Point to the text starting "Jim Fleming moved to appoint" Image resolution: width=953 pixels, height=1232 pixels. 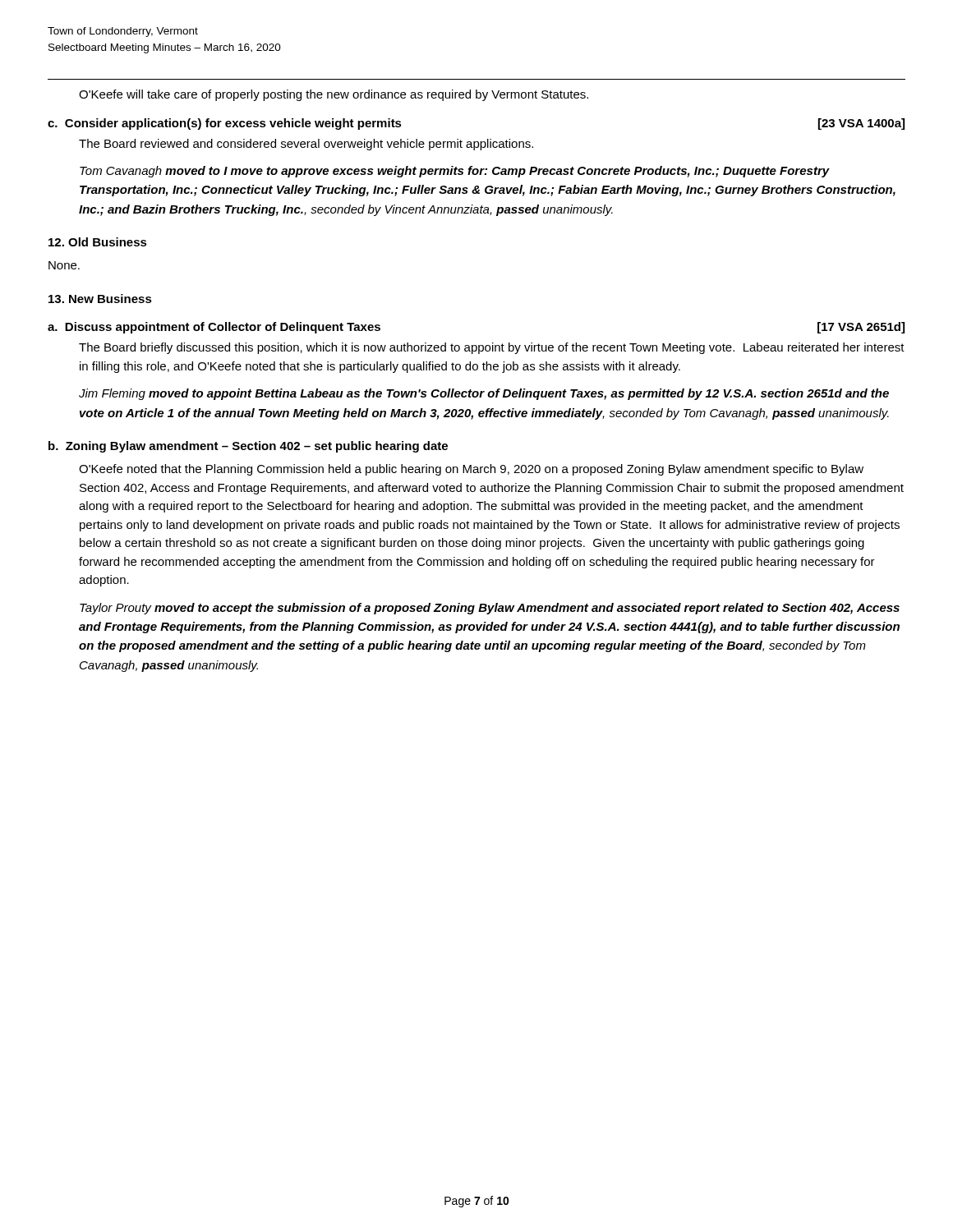pyautogui.click(x=492, y=403)
